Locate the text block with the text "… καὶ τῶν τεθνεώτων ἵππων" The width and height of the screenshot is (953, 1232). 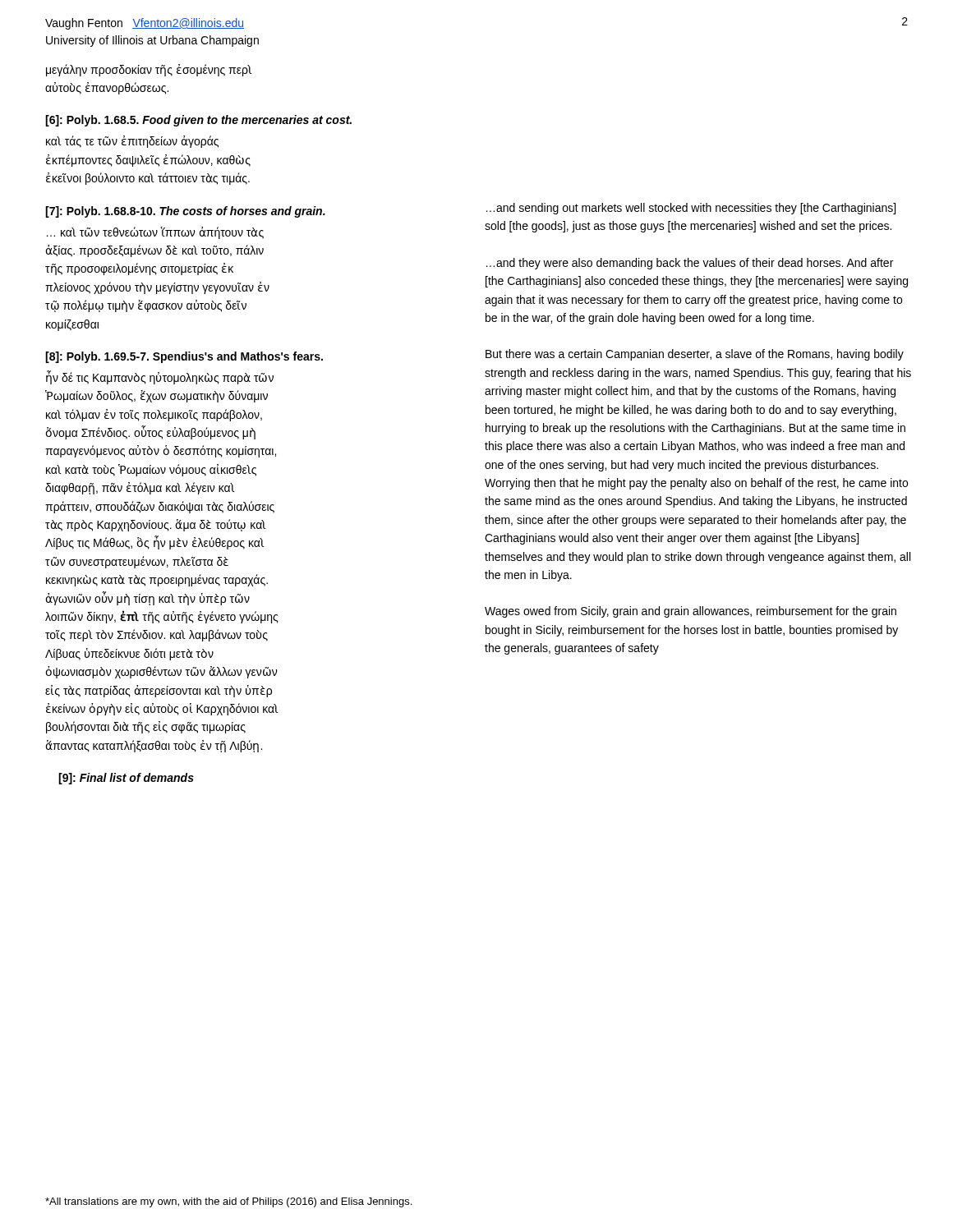click(x=157, y=278)
